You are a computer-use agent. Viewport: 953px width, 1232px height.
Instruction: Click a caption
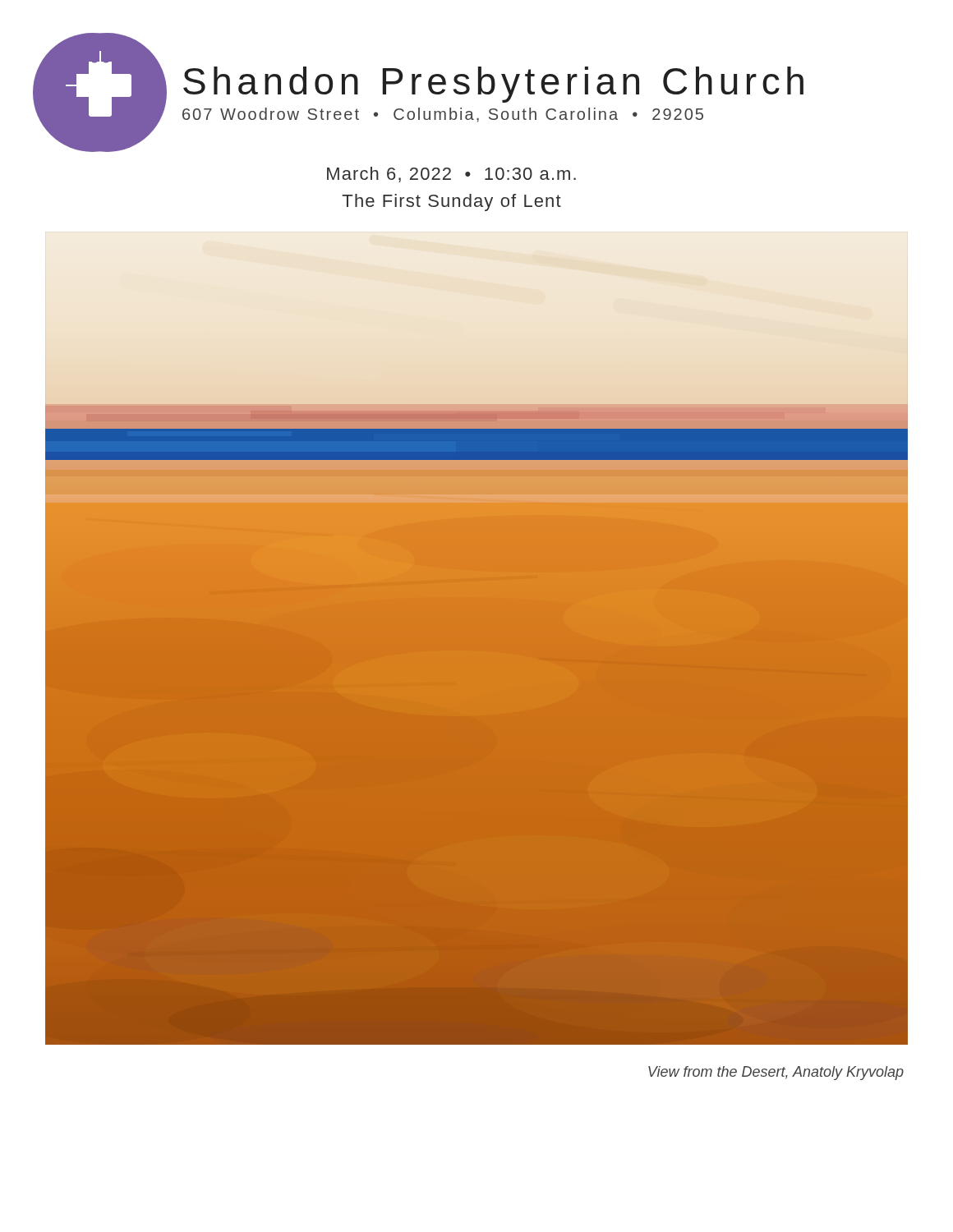pyautogui.click(x=776, y=1072)
